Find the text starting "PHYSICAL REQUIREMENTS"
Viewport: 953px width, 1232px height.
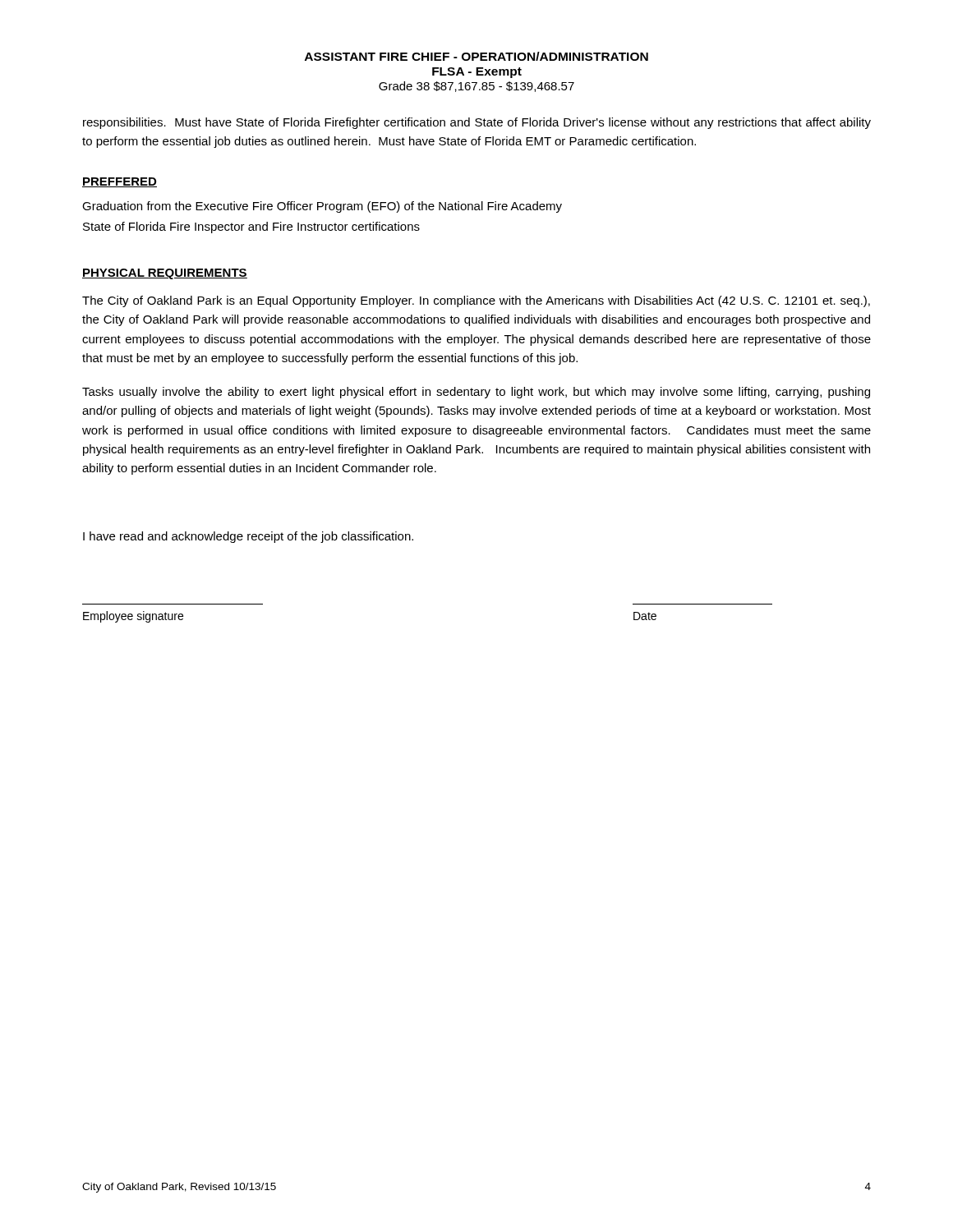tap(165, 272)
